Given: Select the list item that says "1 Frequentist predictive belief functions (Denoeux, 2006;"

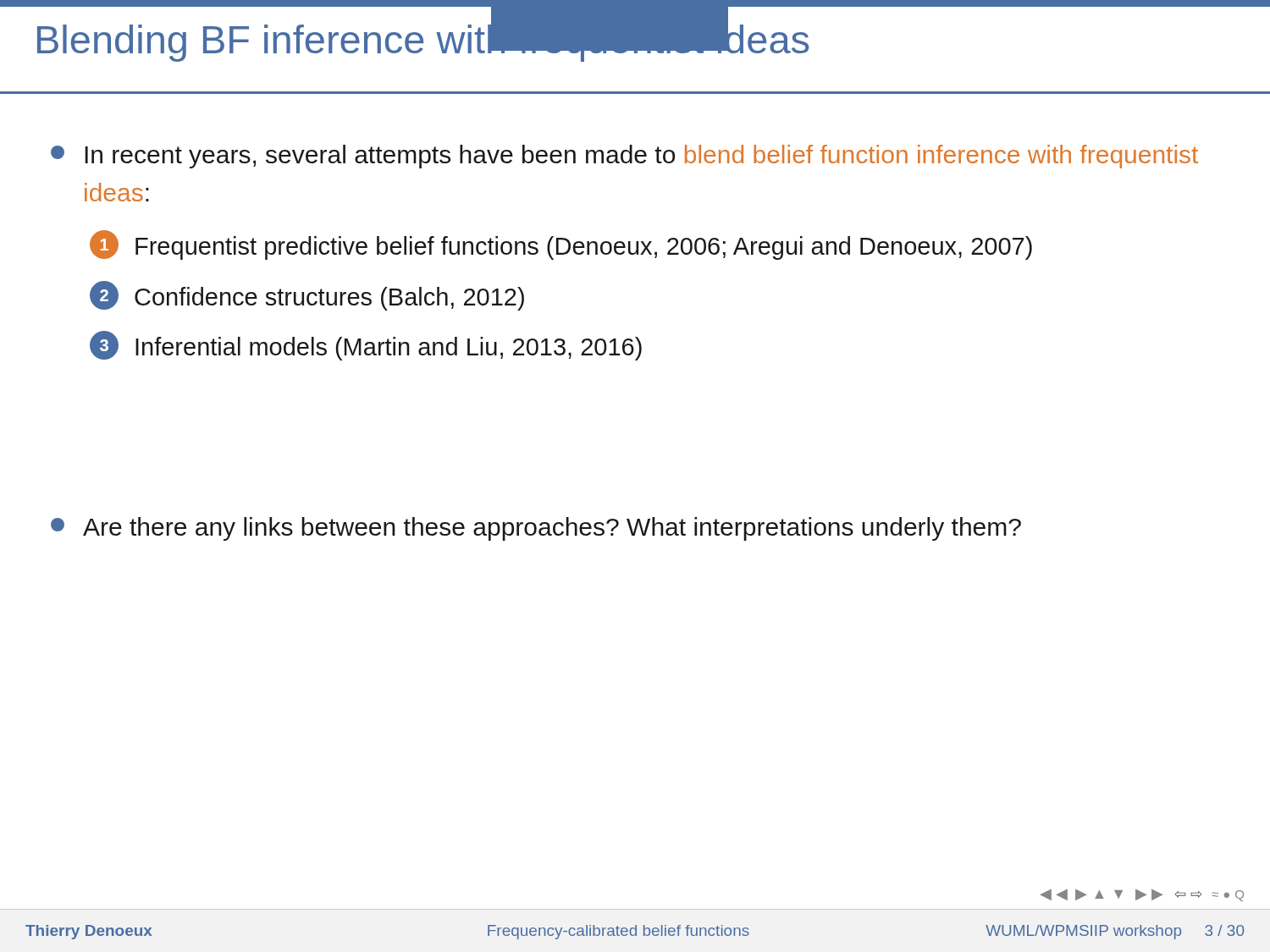Looking at the screenshot, I should click(x=562, y=247).
